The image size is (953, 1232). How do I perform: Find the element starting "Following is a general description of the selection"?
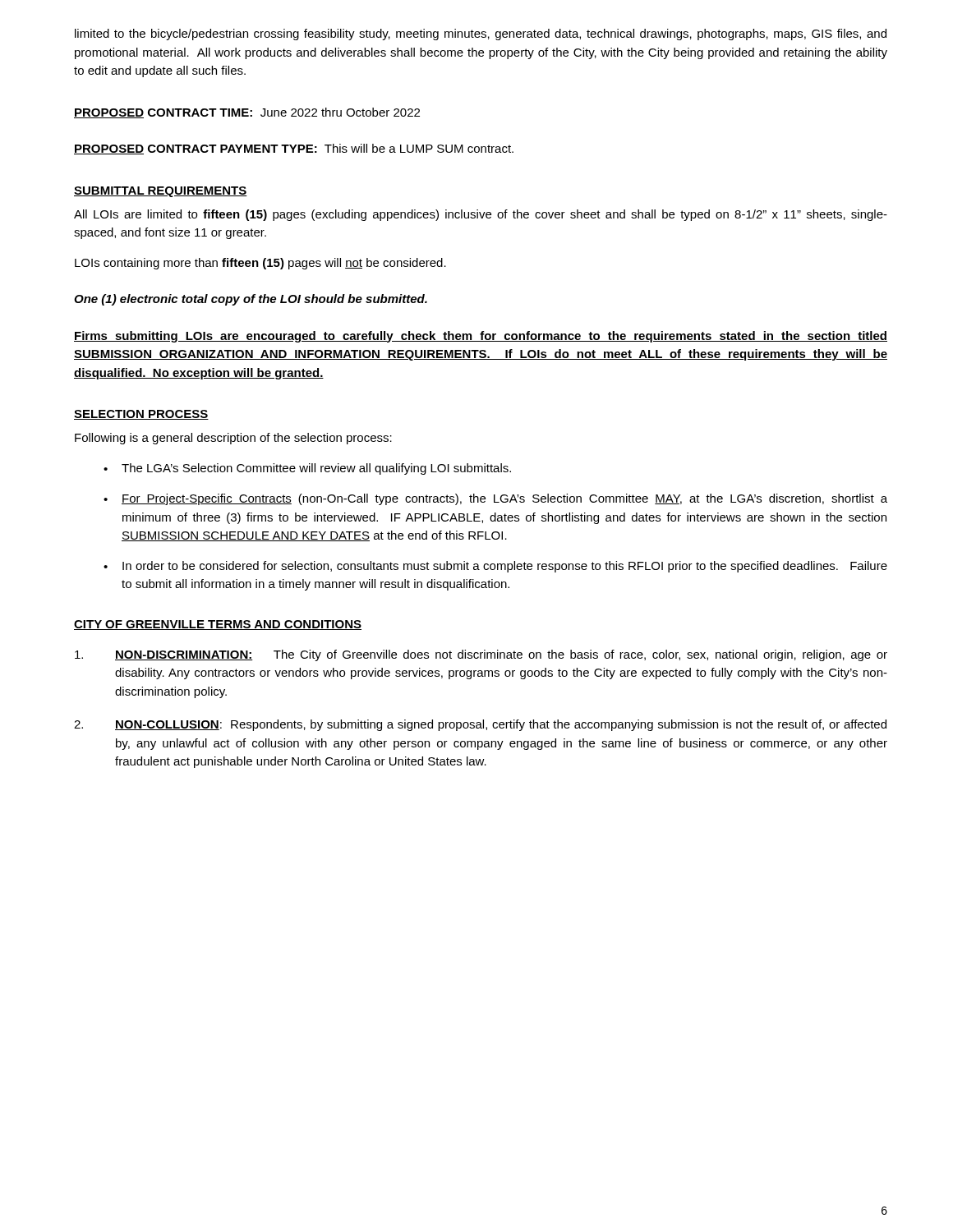click(x=233, y=437)
